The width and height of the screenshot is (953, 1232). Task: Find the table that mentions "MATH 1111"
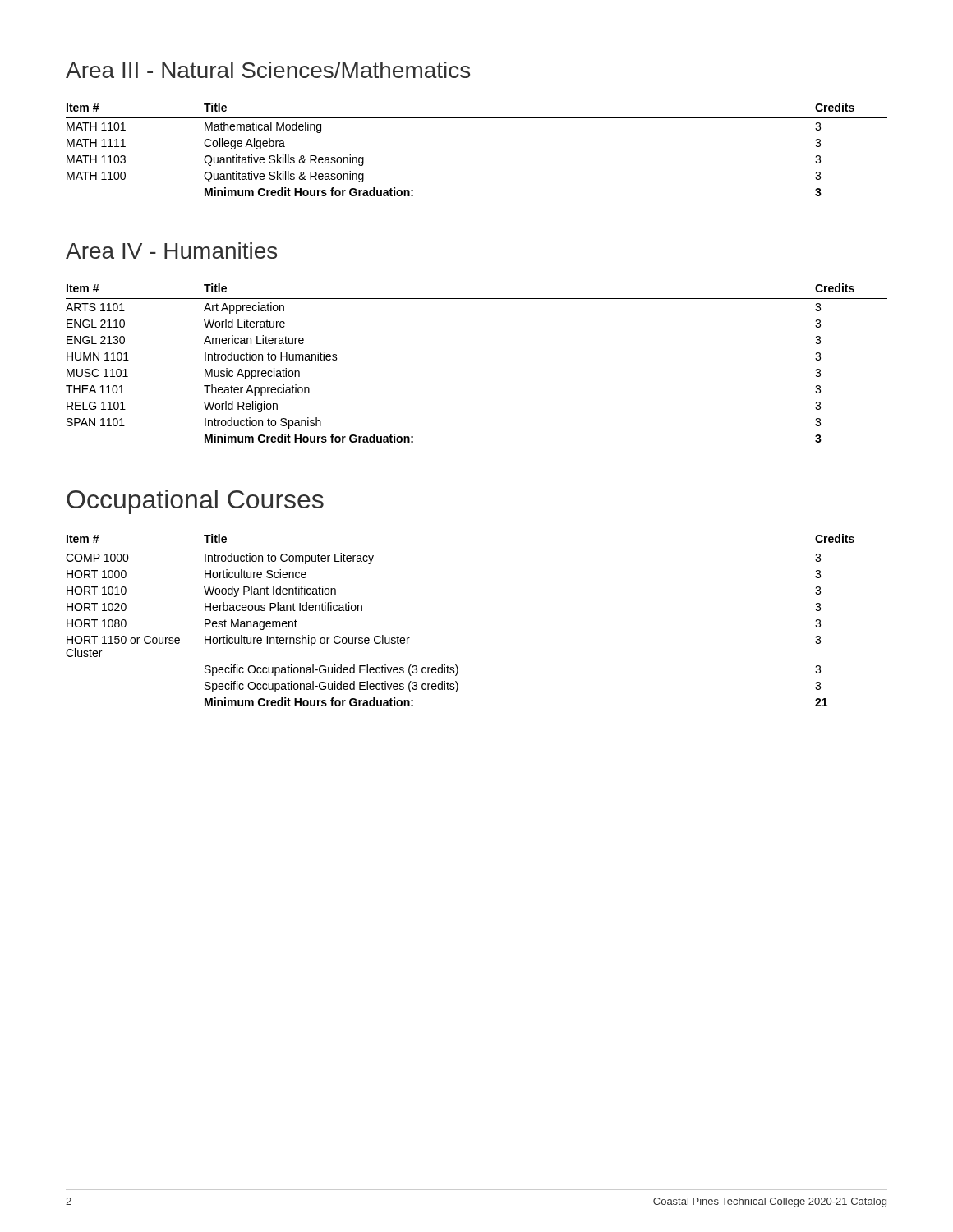pos(476,150)
